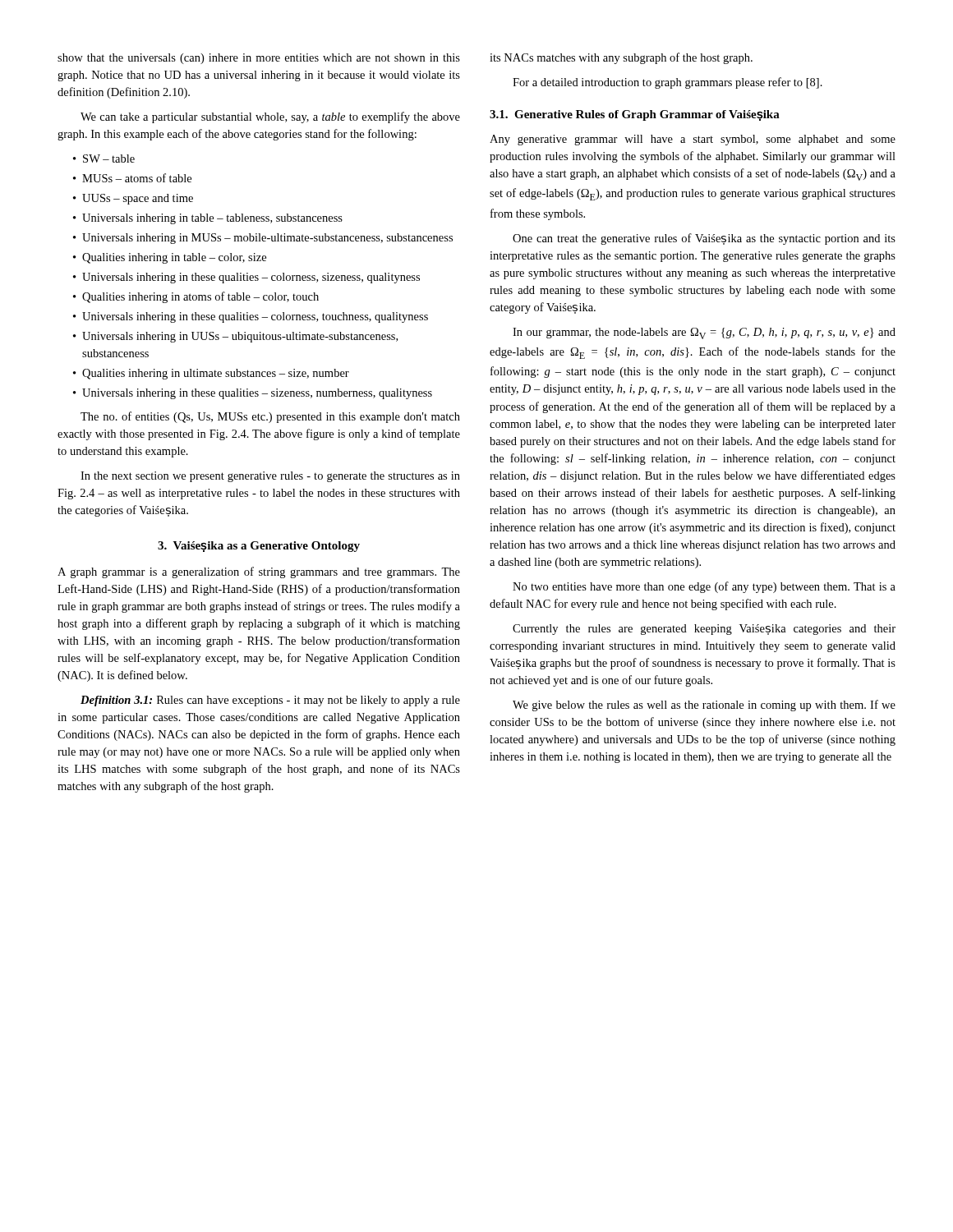Click on the text block starting "•SW – table"

[104, 159]
